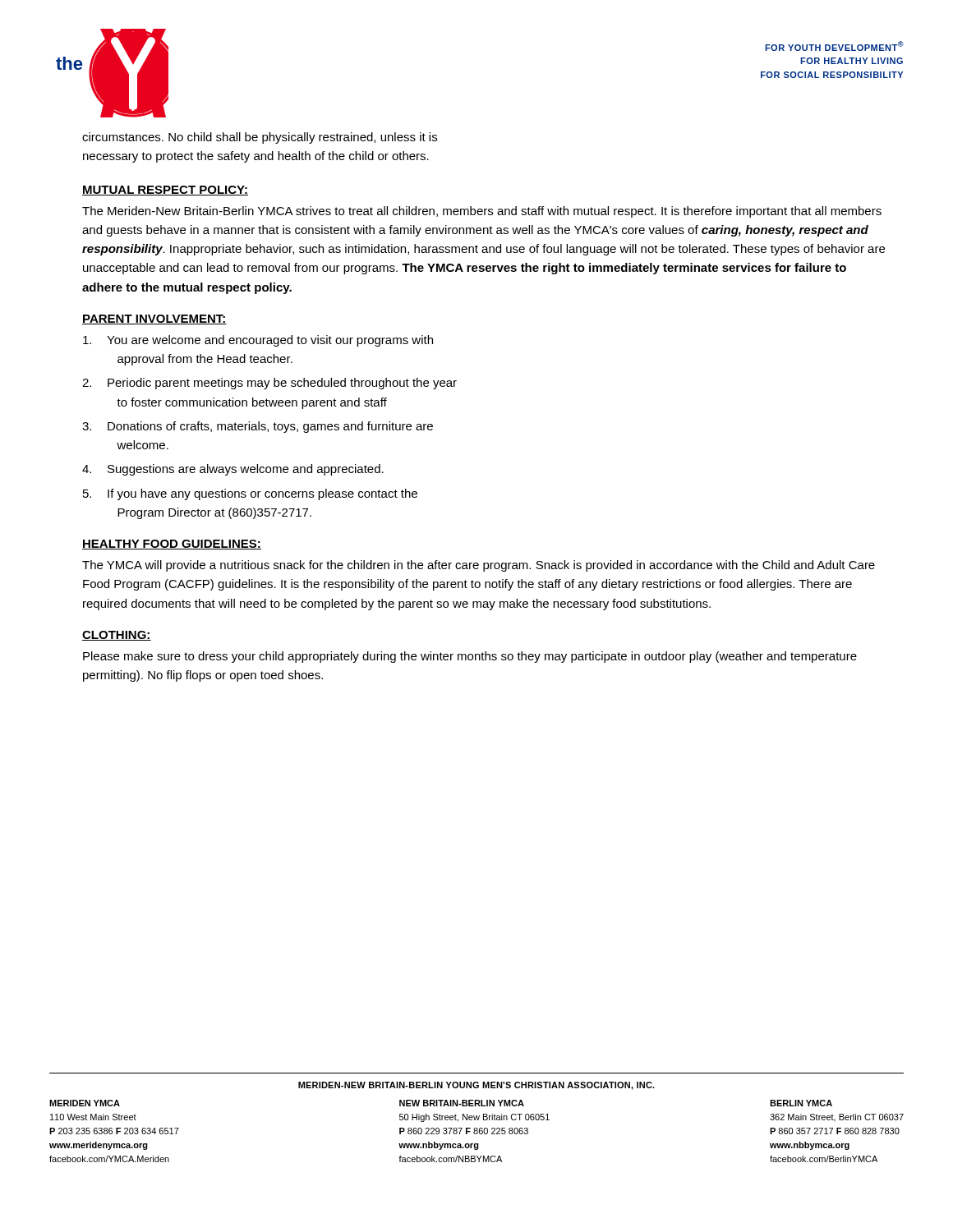Locate the logo
Viewport: 953px width, 1232px height.
tap(109, 72)
